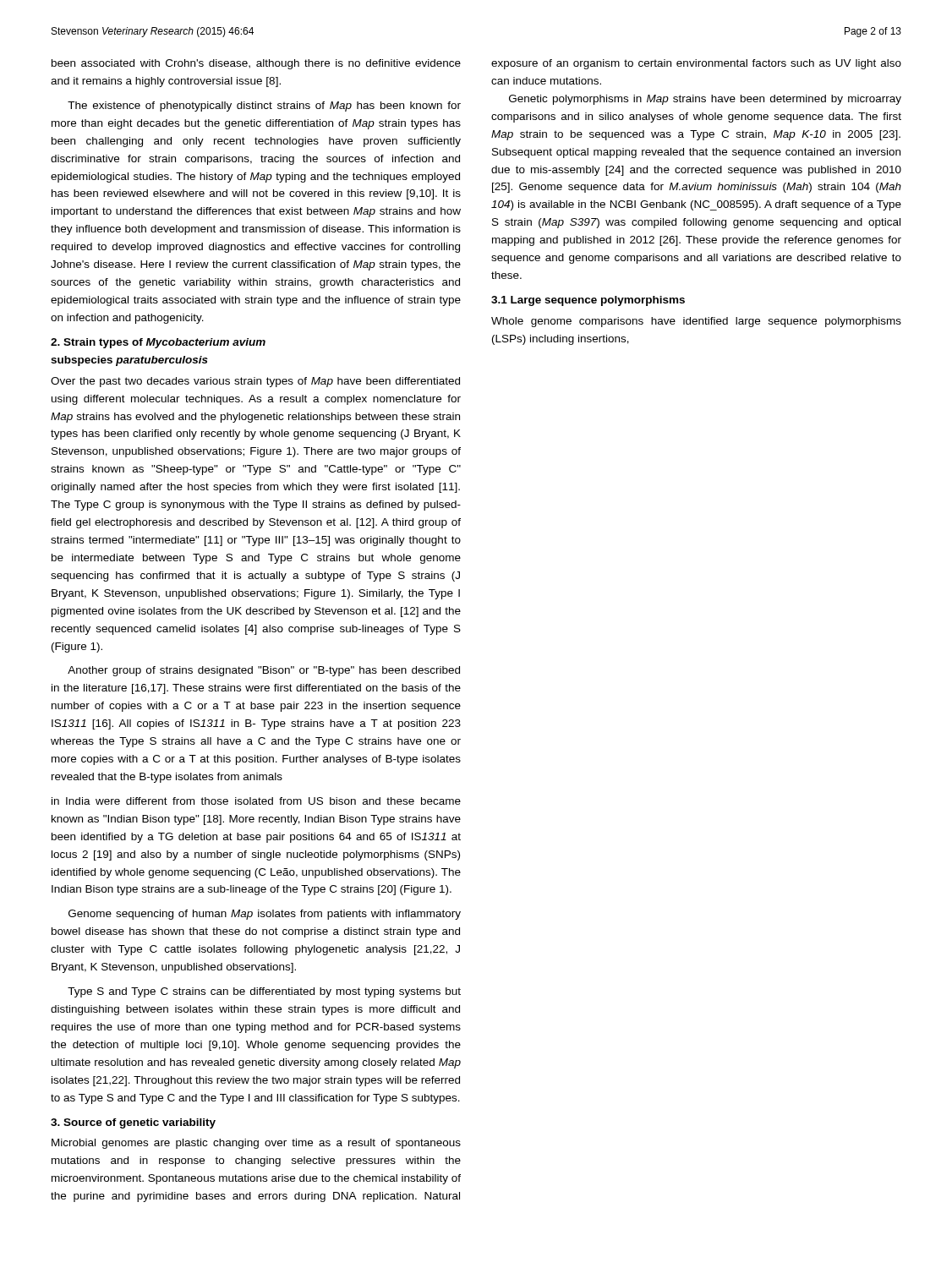
Task: Point to the block beginning "Another group of"
Action: tap(256, 724)
